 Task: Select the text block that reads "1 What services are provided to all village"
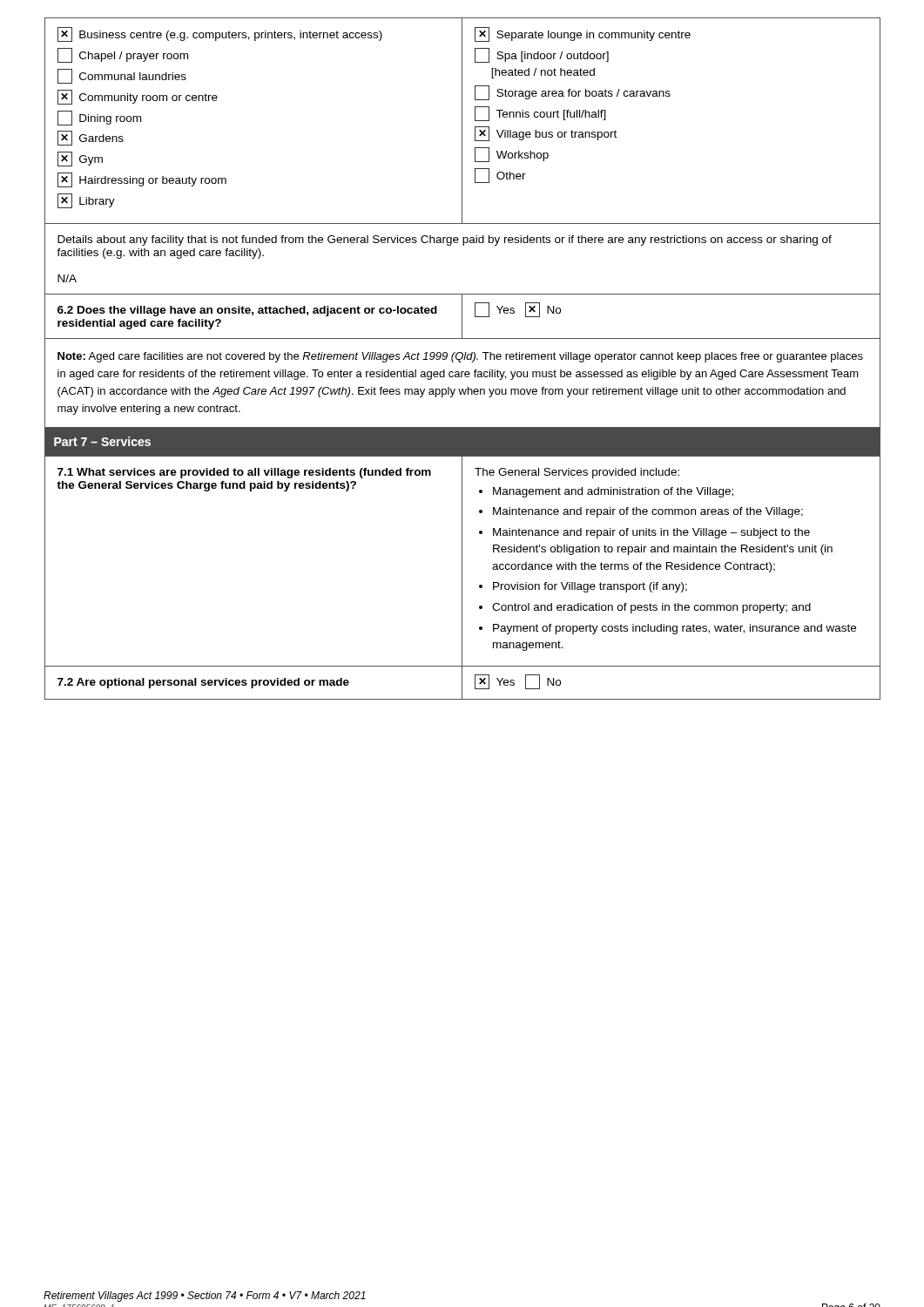pos(244,478)
